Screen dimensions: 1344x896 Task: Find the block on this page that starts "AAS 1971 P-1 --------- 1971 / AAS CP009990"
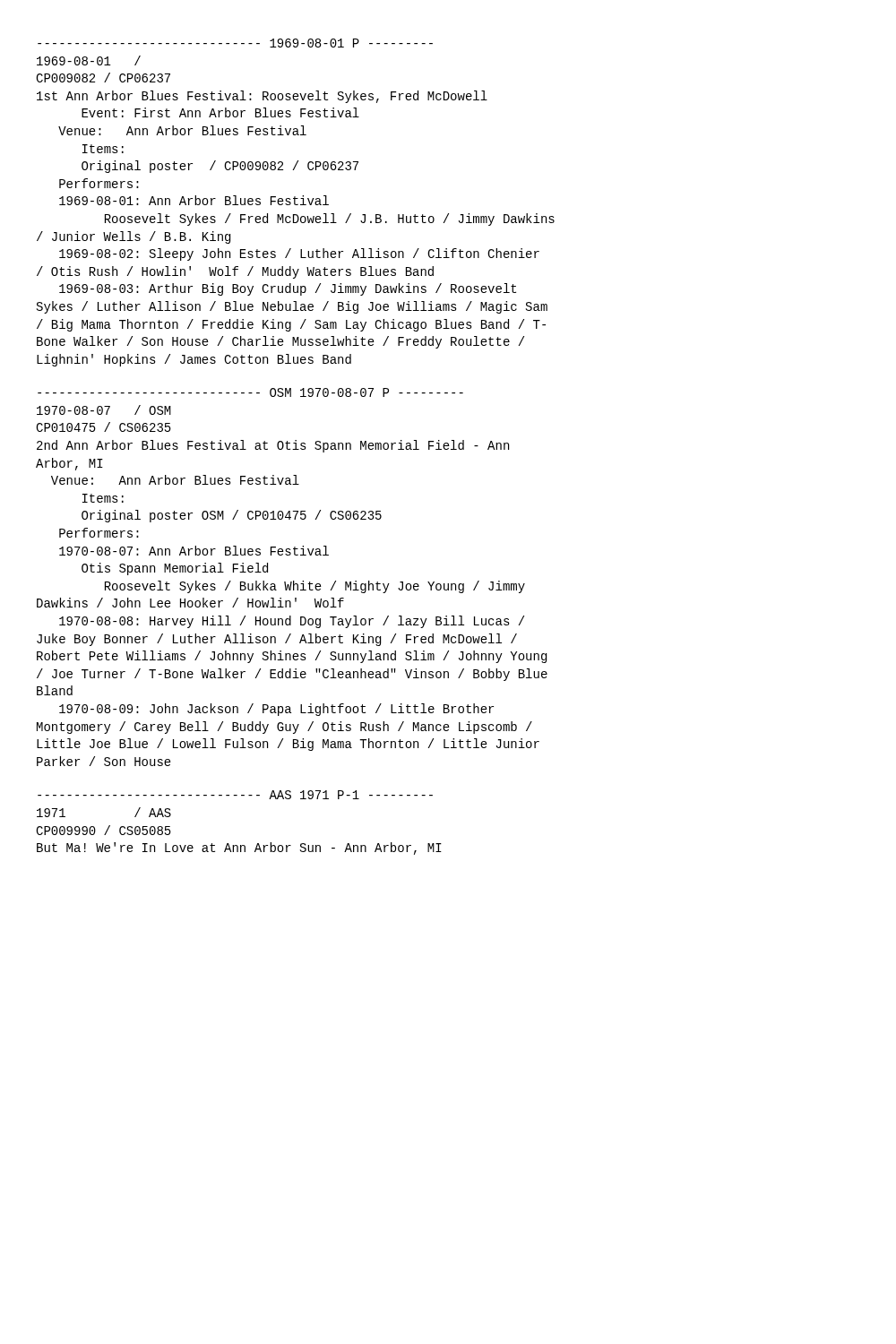tap(235, 795)
